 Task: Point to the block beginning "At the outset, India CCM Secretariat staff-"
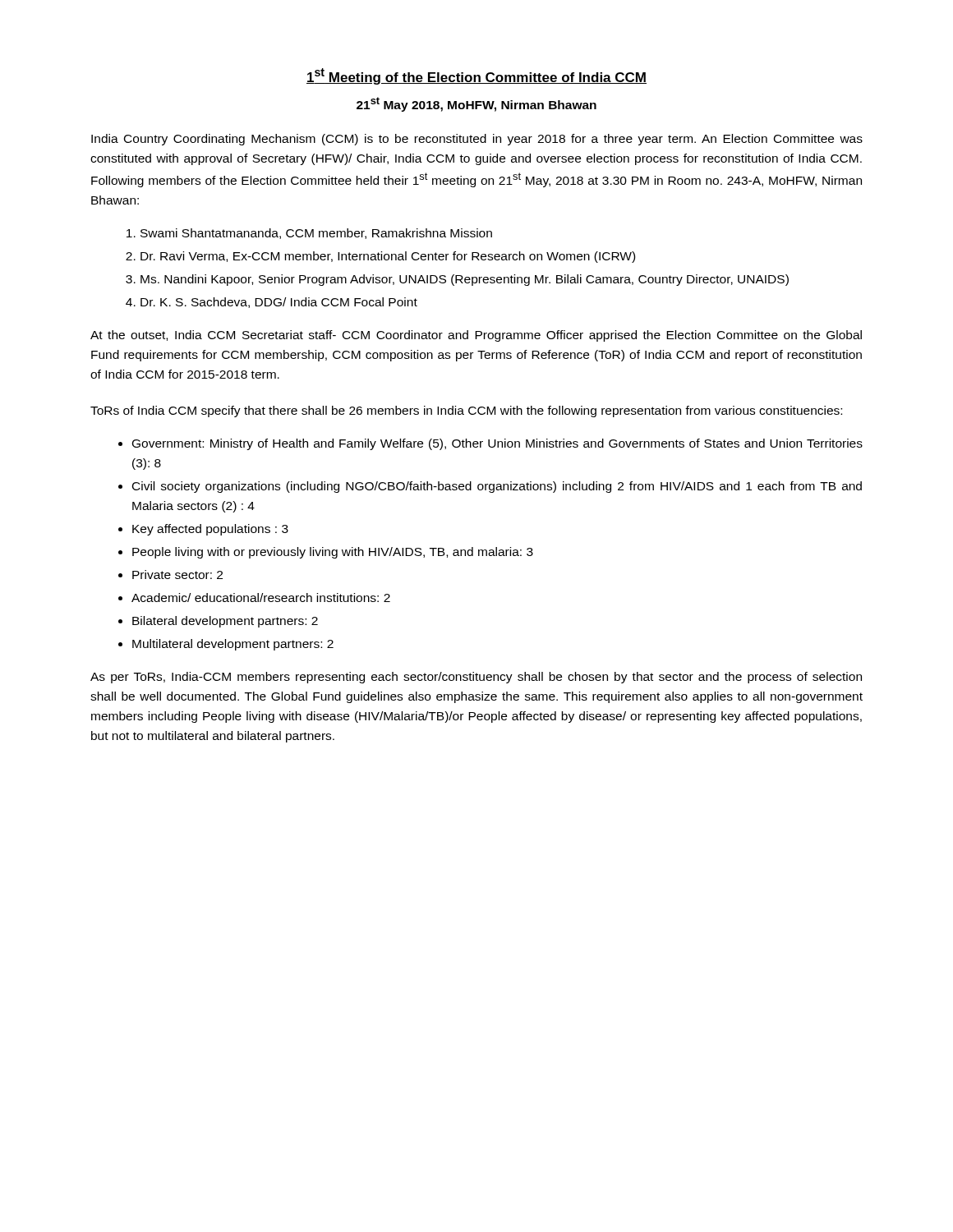476,355
